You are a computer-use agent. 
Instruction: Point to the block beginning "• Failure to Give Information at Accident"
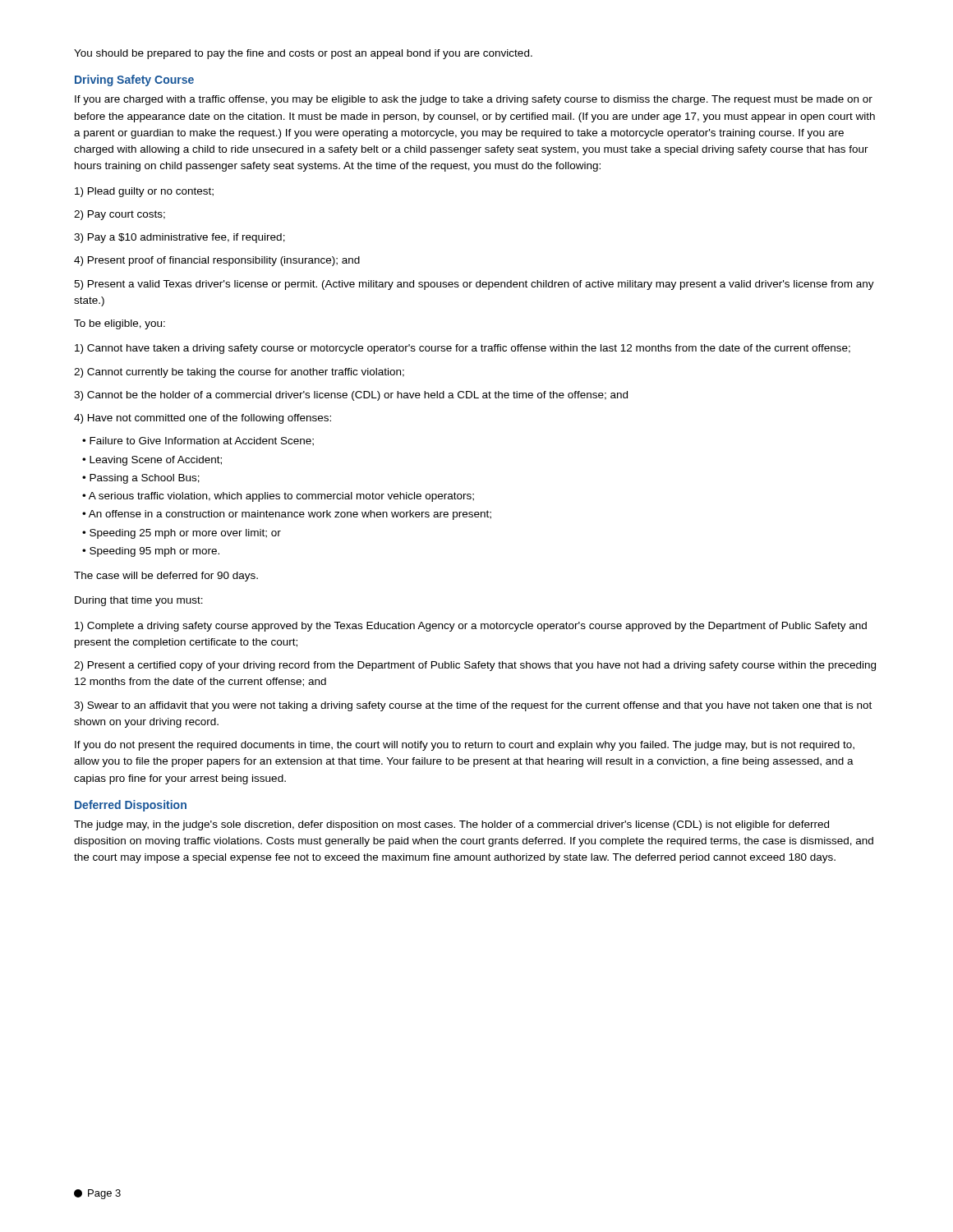198,441
